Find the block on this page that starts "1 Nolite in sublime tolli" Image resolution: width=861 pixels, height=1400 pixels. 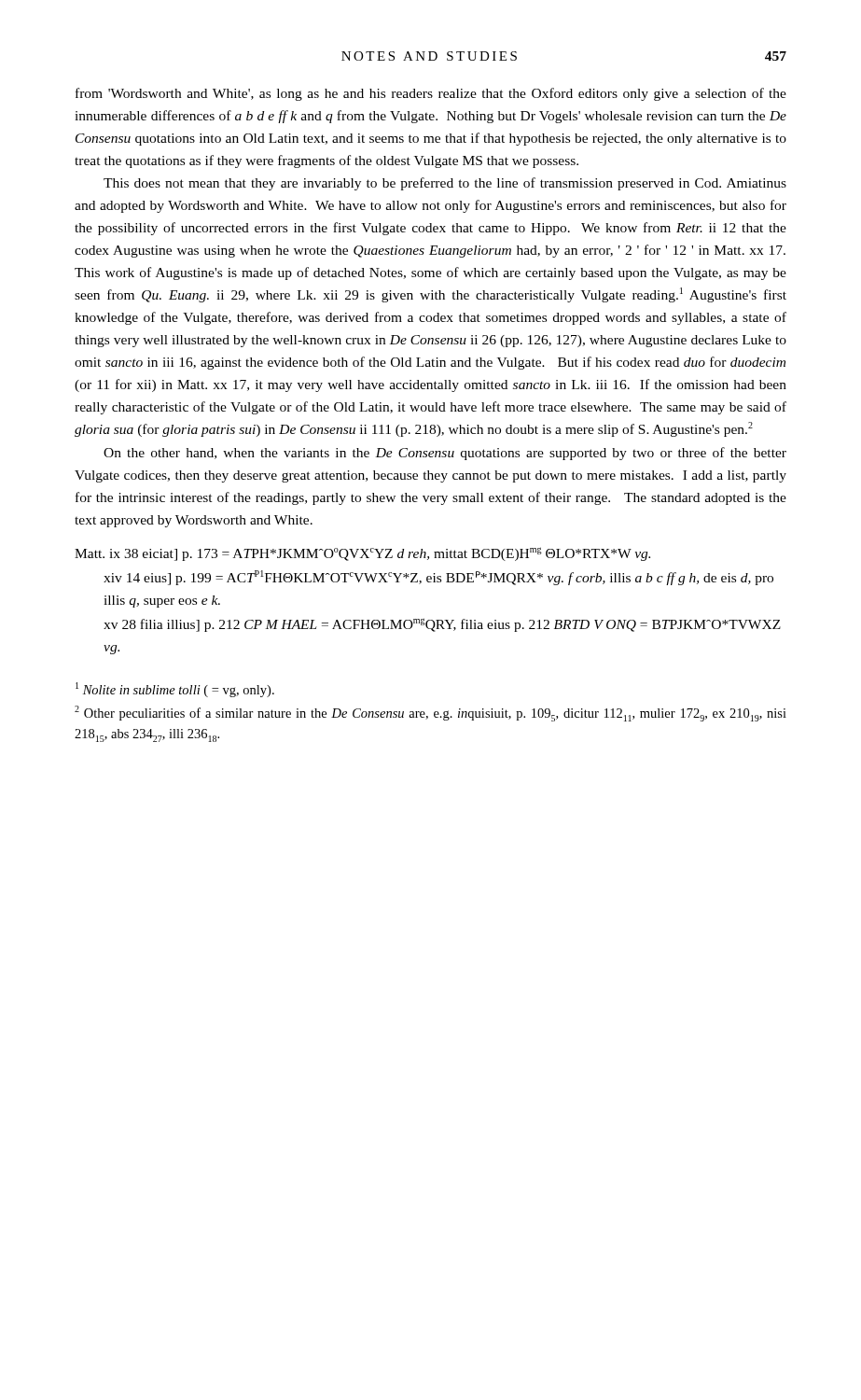click(x=175, y=689)
